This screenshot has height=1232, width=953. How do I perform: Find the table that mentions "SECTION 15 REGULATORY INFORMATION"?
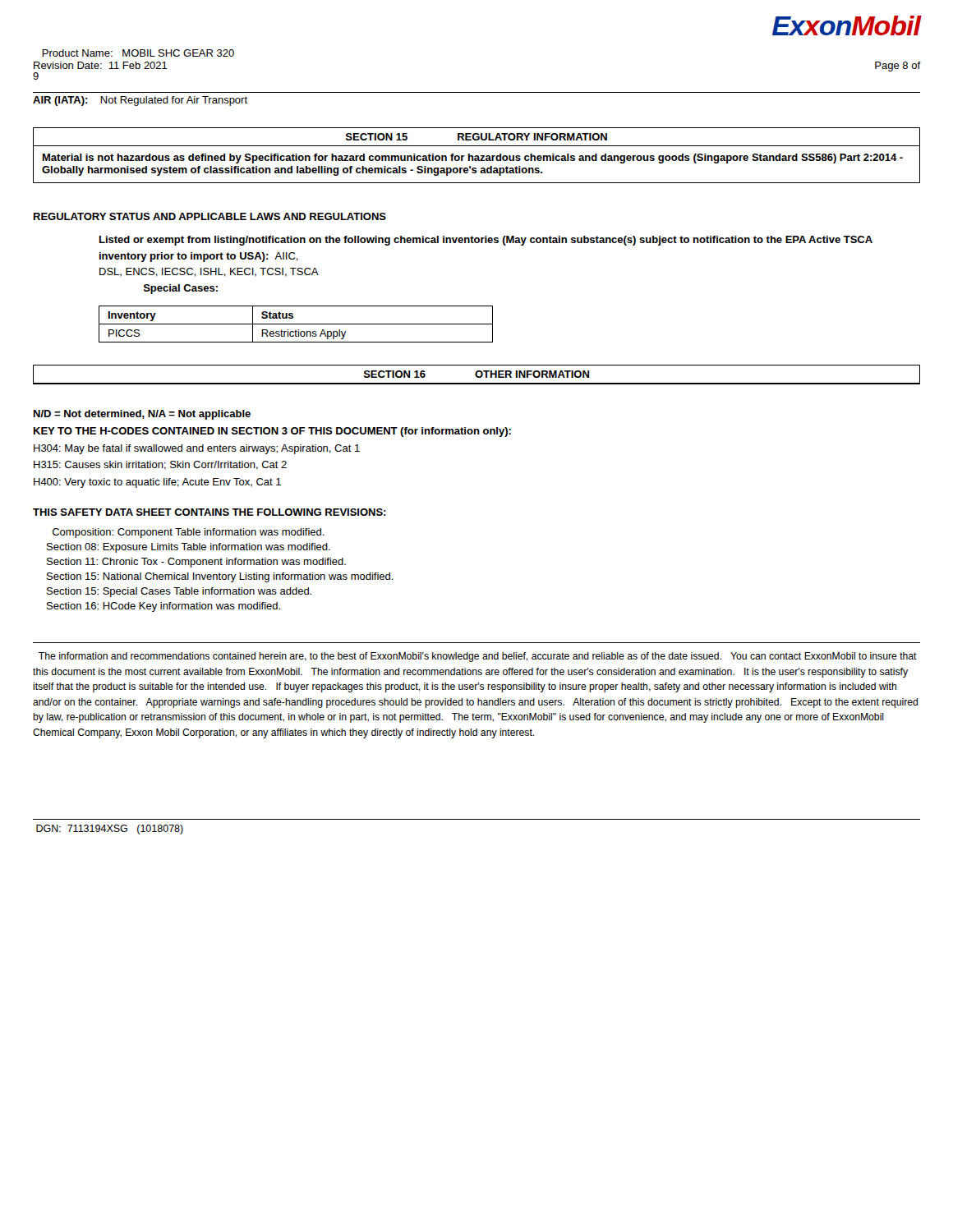(476, 155)
